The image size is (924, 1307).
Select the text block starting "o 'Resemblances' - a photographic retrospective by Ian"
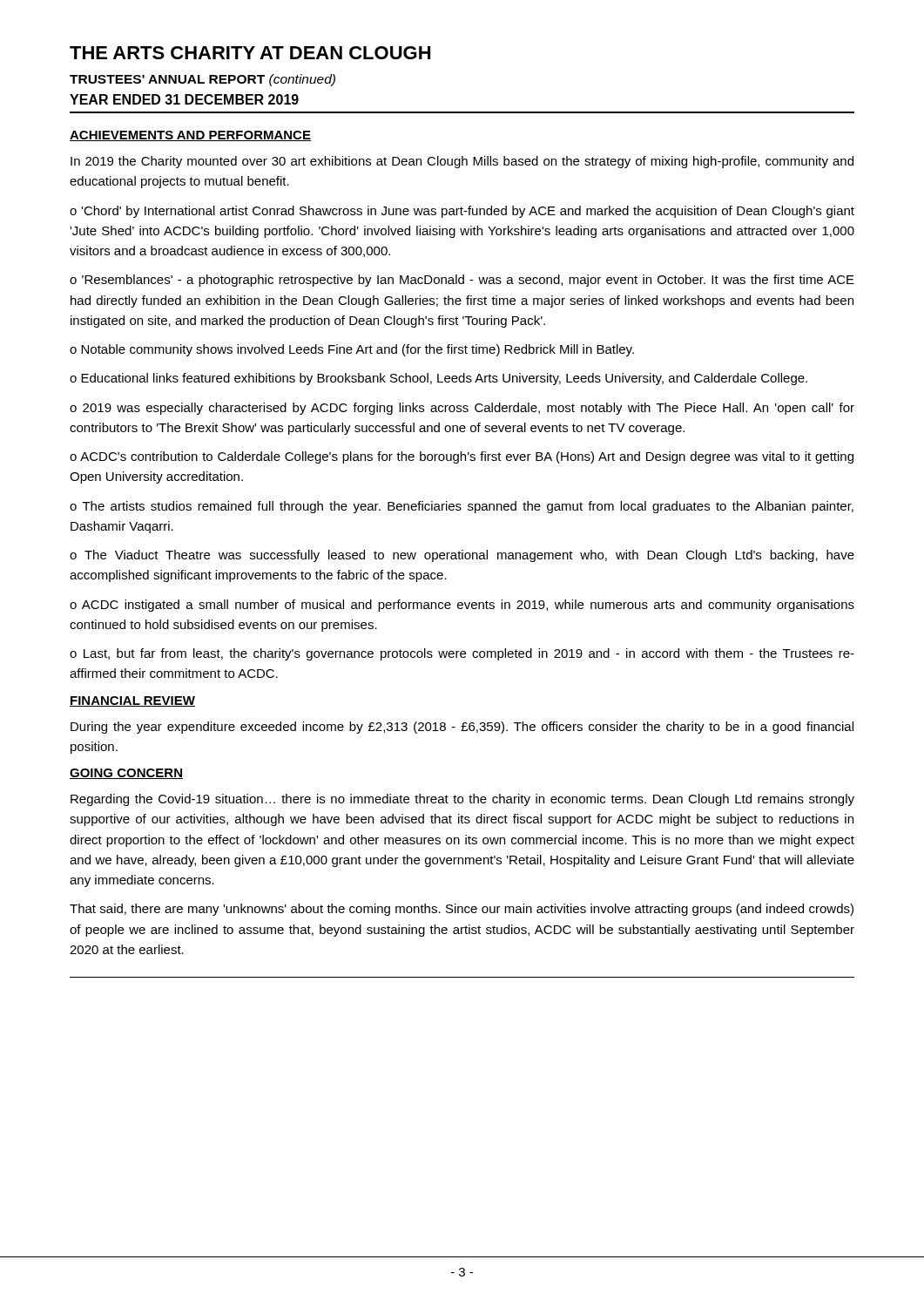462,300
